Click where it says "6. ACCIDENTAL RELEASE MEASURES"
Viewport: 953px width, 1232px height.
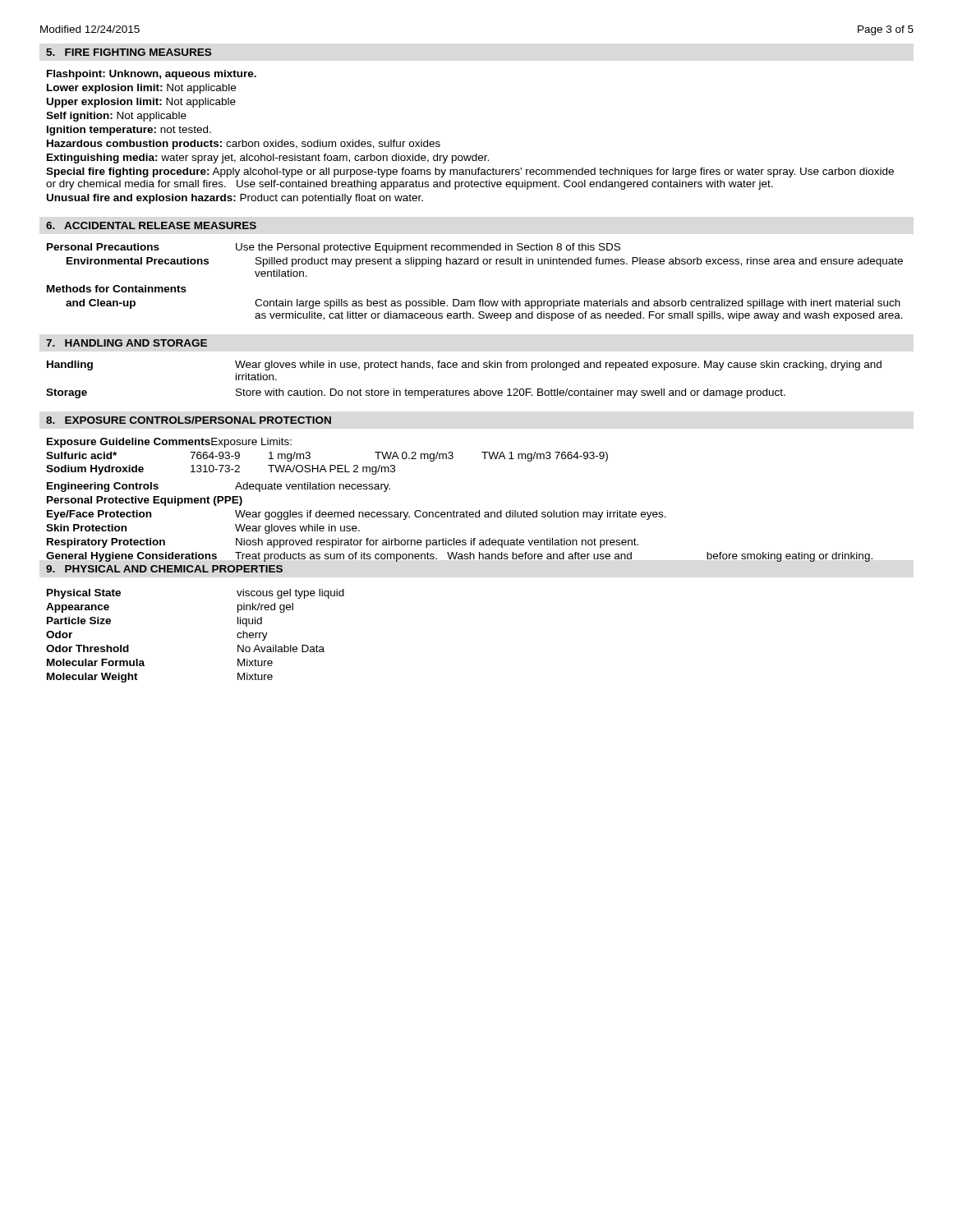point(151,225)
